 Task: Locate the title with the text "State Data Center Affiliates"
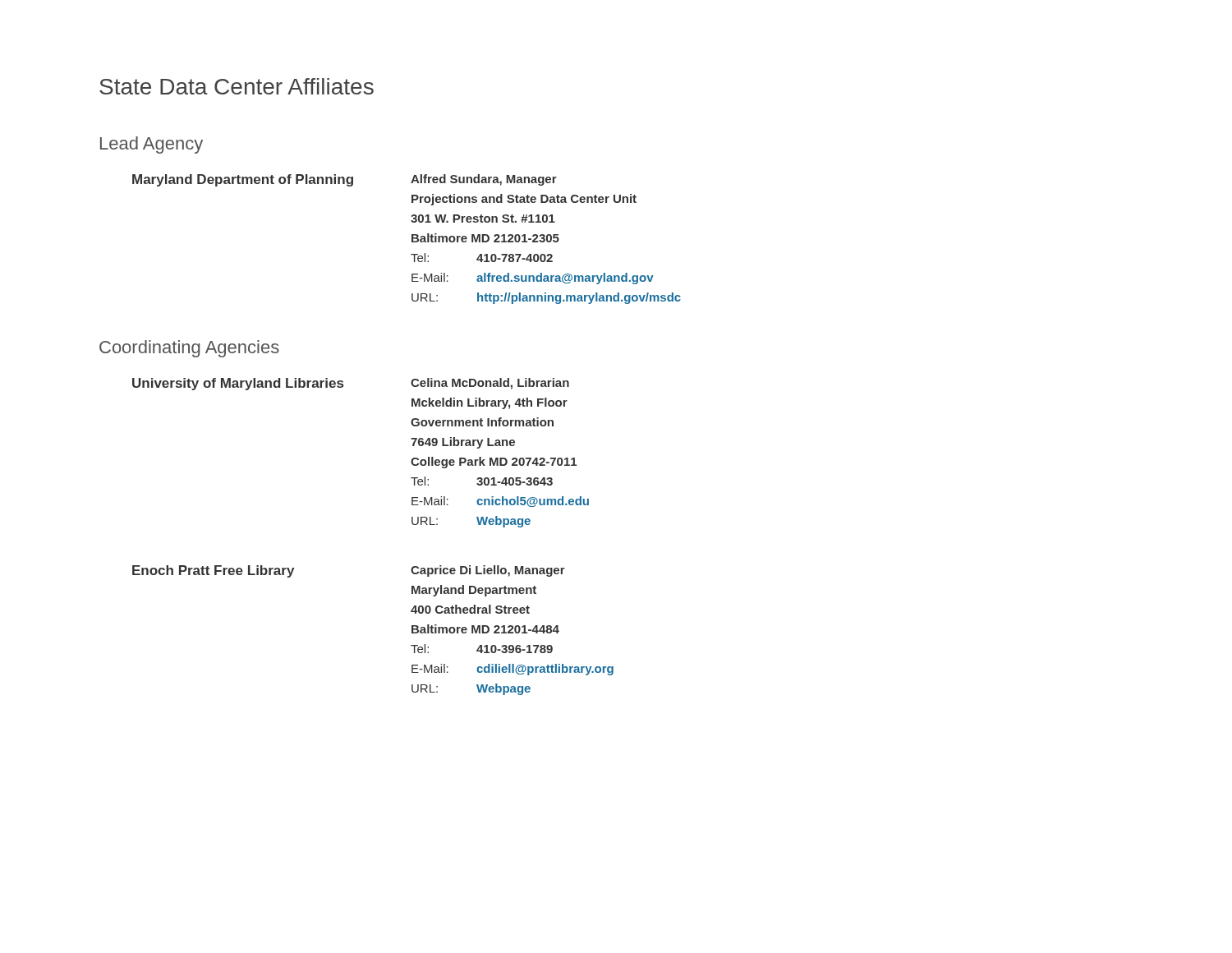click(x=236, y=87)
